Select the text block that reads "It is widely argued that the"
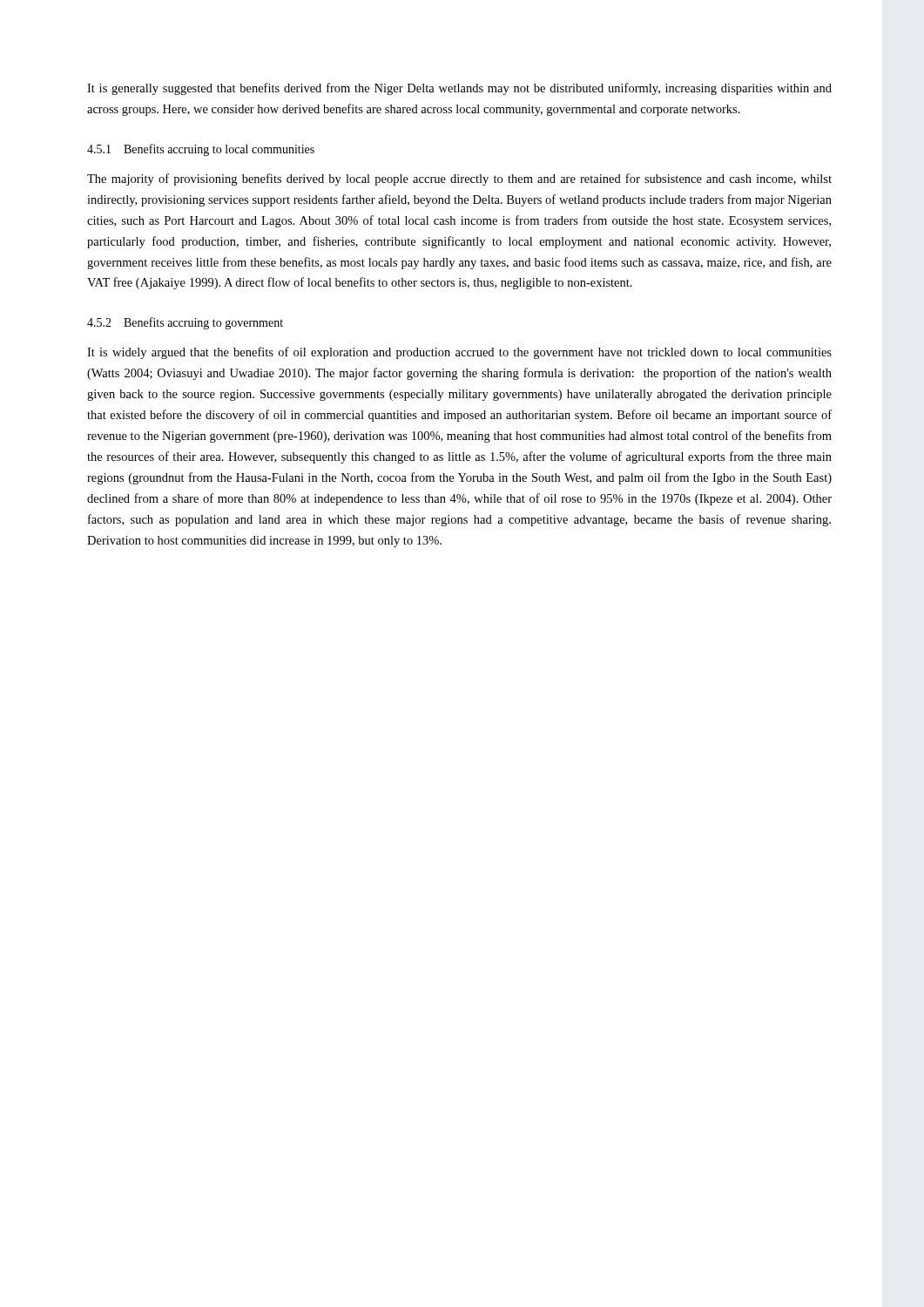 click(x=459, y=446)
